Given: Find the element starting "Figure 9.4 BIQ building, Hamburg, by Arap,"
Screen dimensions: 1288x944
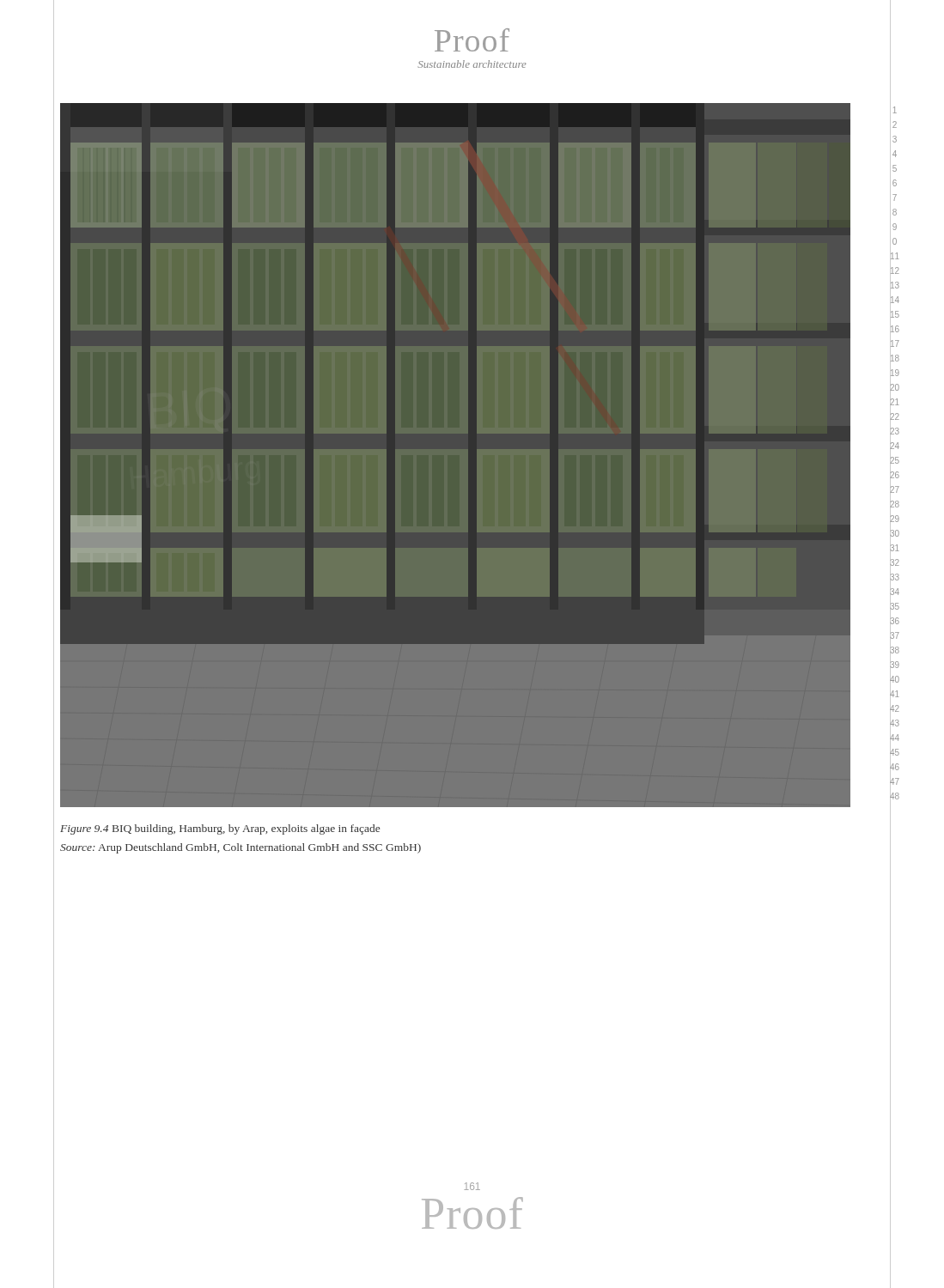Looking at the screenshot, I should coord(220,828).
